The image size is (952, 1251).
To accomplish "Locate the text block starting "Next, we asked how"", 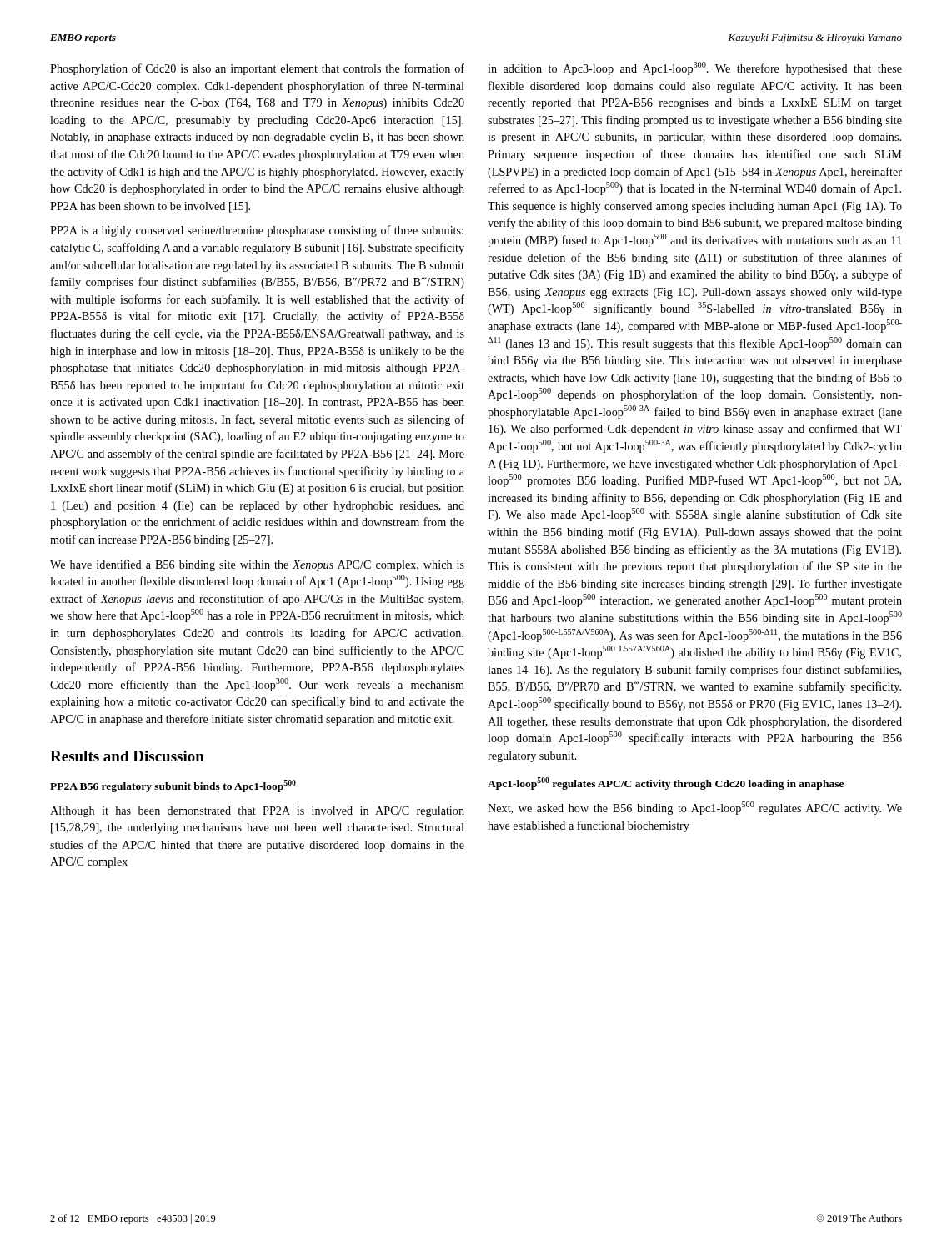I will (695, 817).
